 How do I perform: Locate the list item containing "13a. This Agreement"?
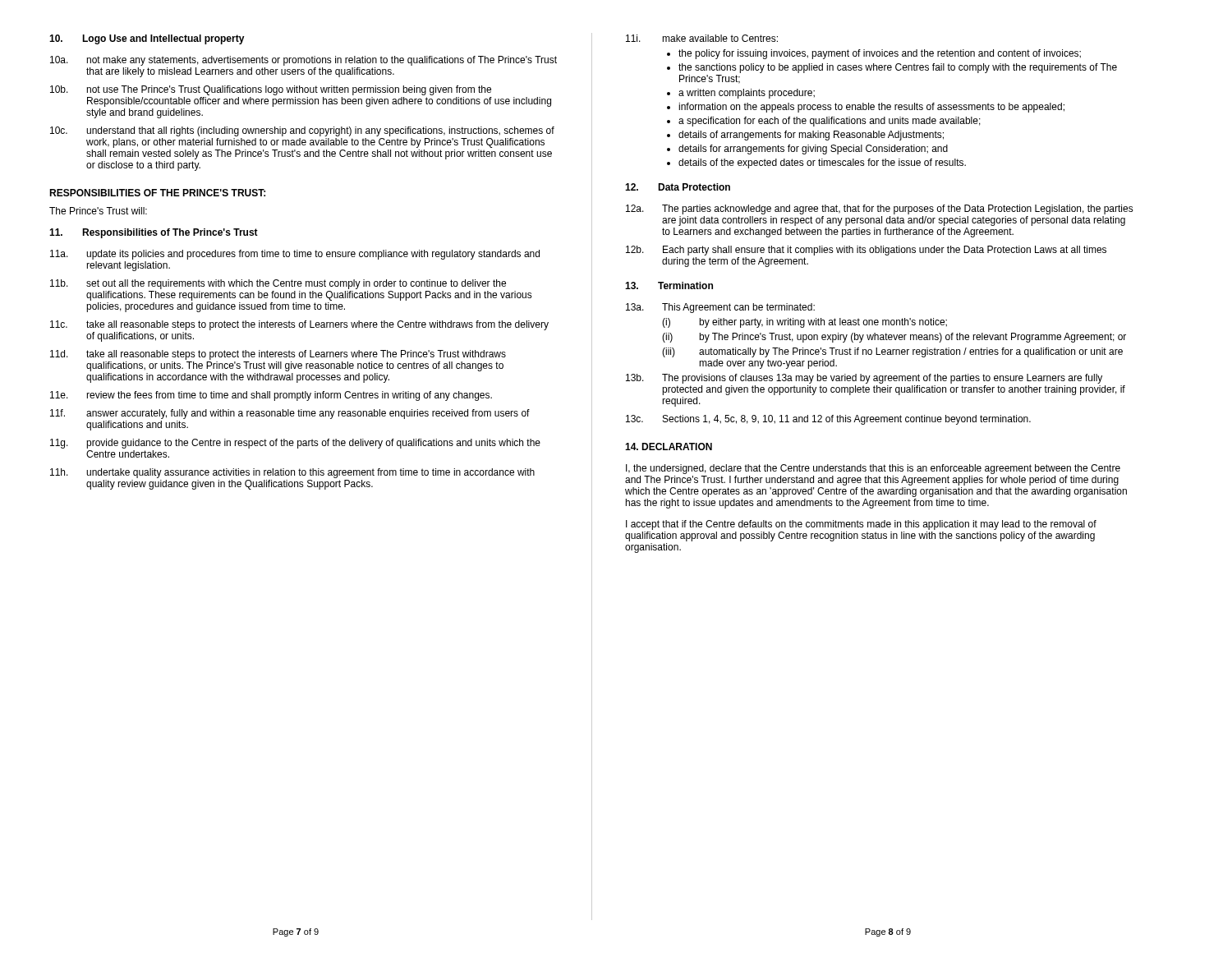pos(720,308)
